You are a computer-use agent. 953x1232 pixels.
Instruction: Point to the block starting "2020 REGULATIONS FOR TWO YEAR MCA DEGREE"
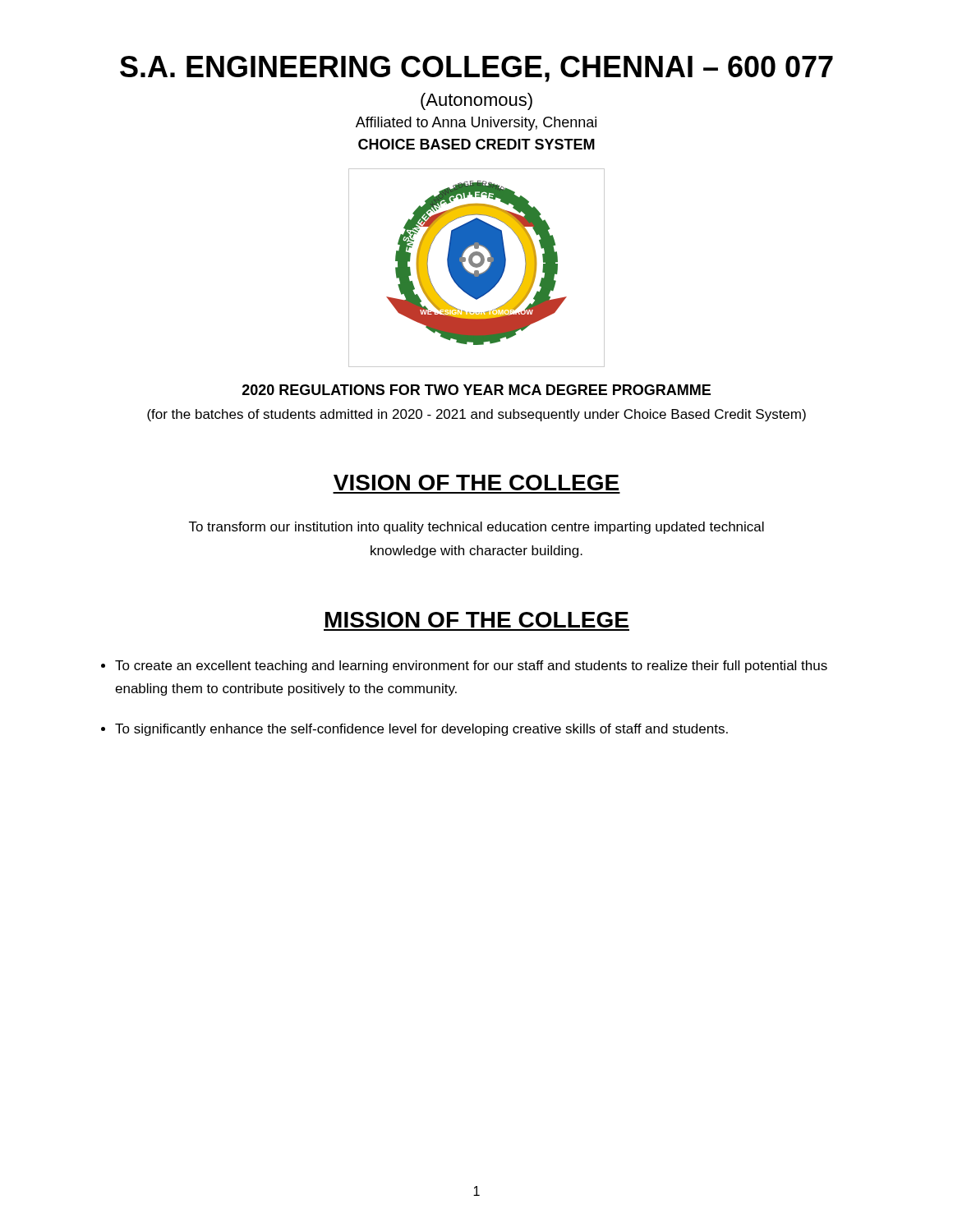coord(476,390)
